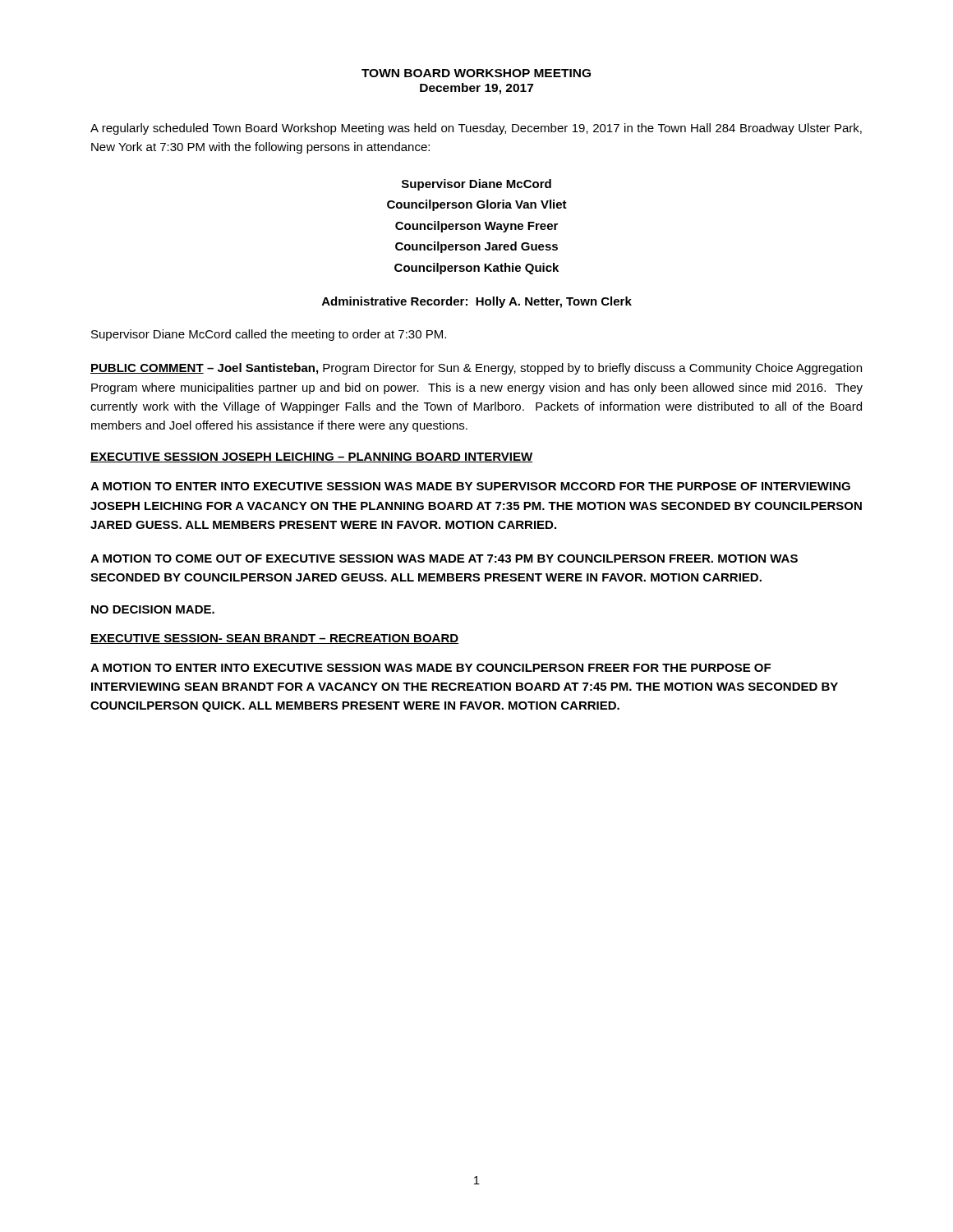
Task: Select the passage starting "Councilperson Wayne Freer"
Action: click(x=476, y=225)
